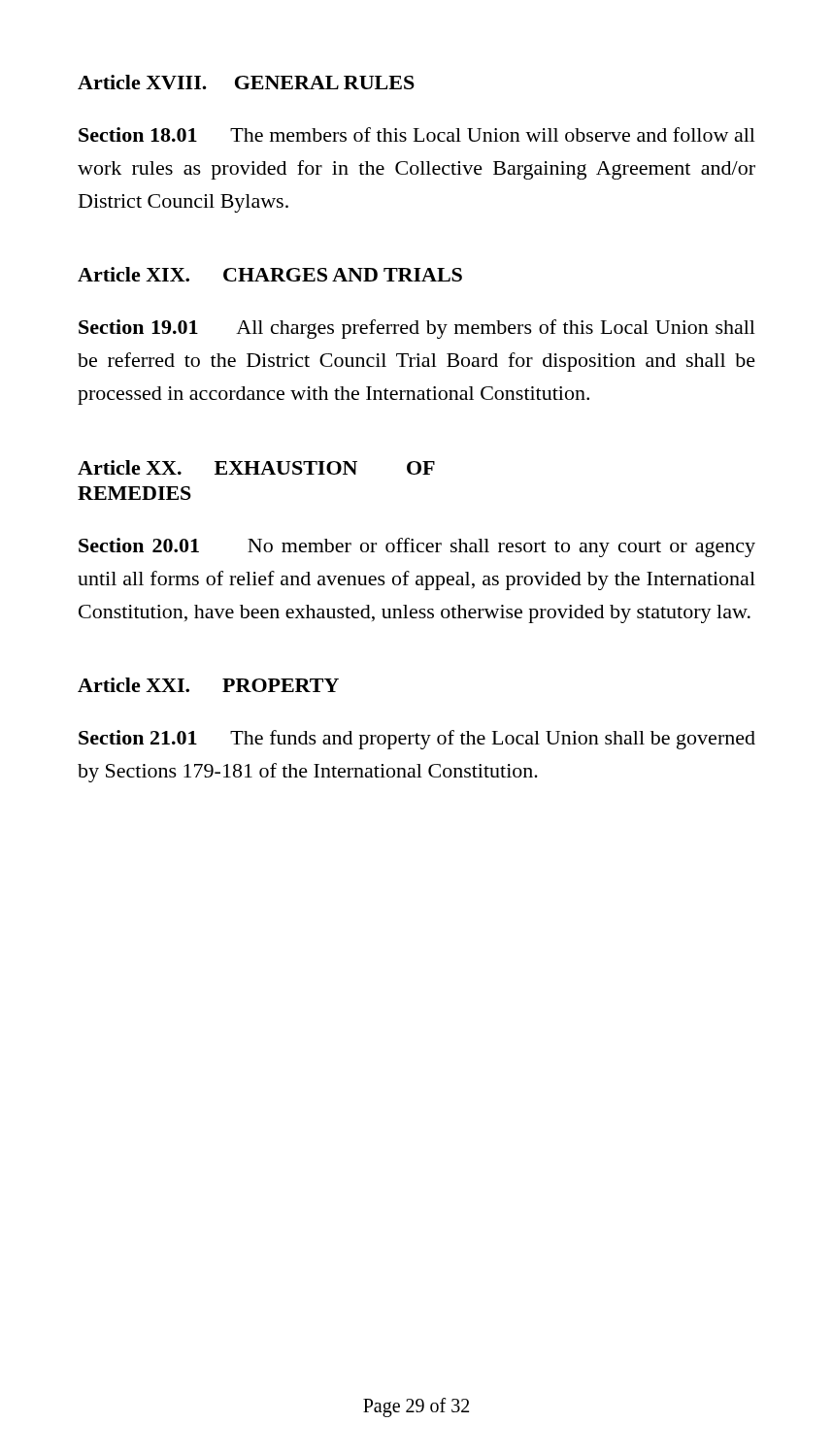The image size is (833, 1456).
Task: Select the region starting "Article XXI. PROPERTY"
Action: pyautogui.click(x=133, y=685)
